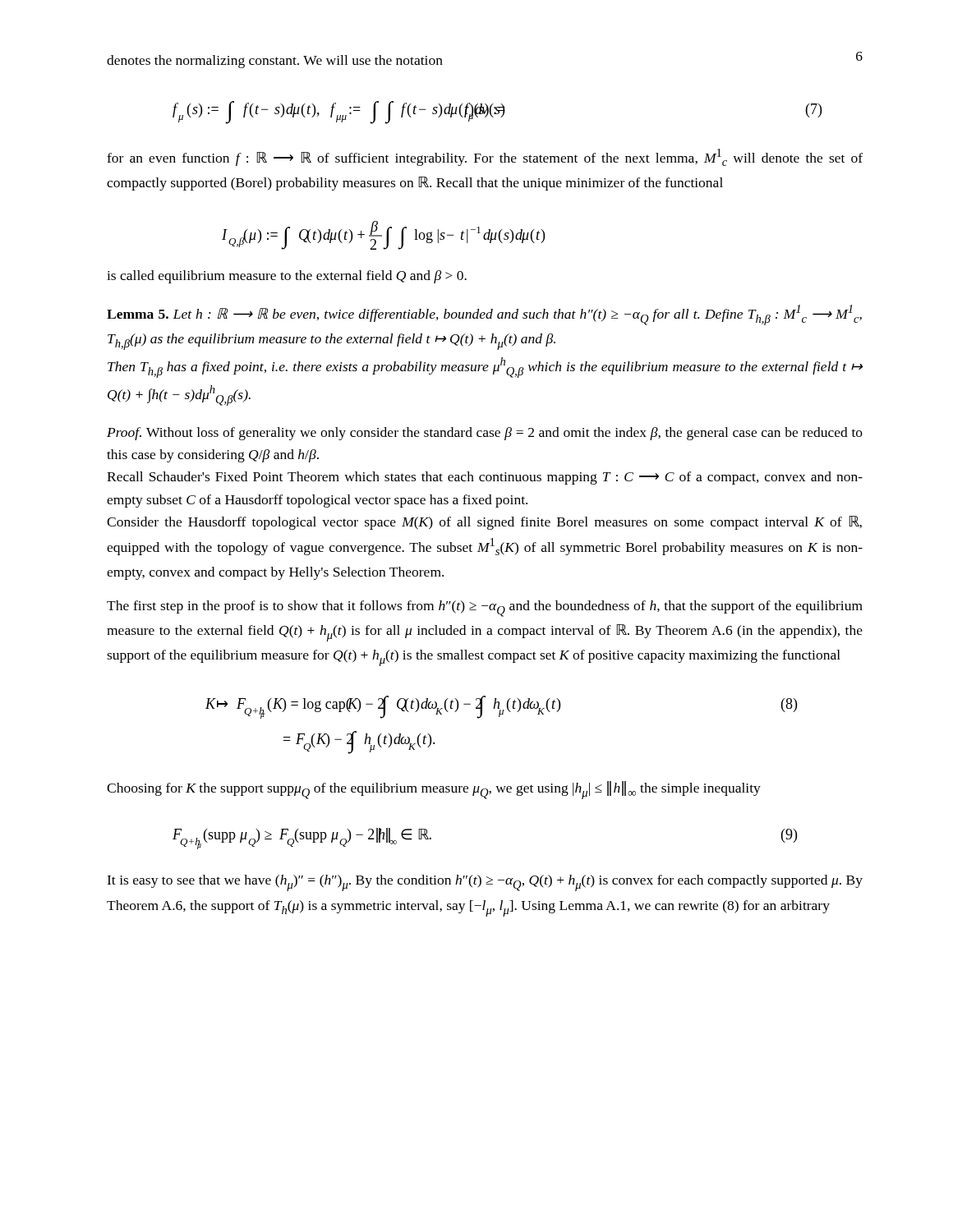The height and width of the screenshot is (1232, 953).
Task: Click the passage that begins "is called equilibrium measure to the external field"
Action: (287, 275)
